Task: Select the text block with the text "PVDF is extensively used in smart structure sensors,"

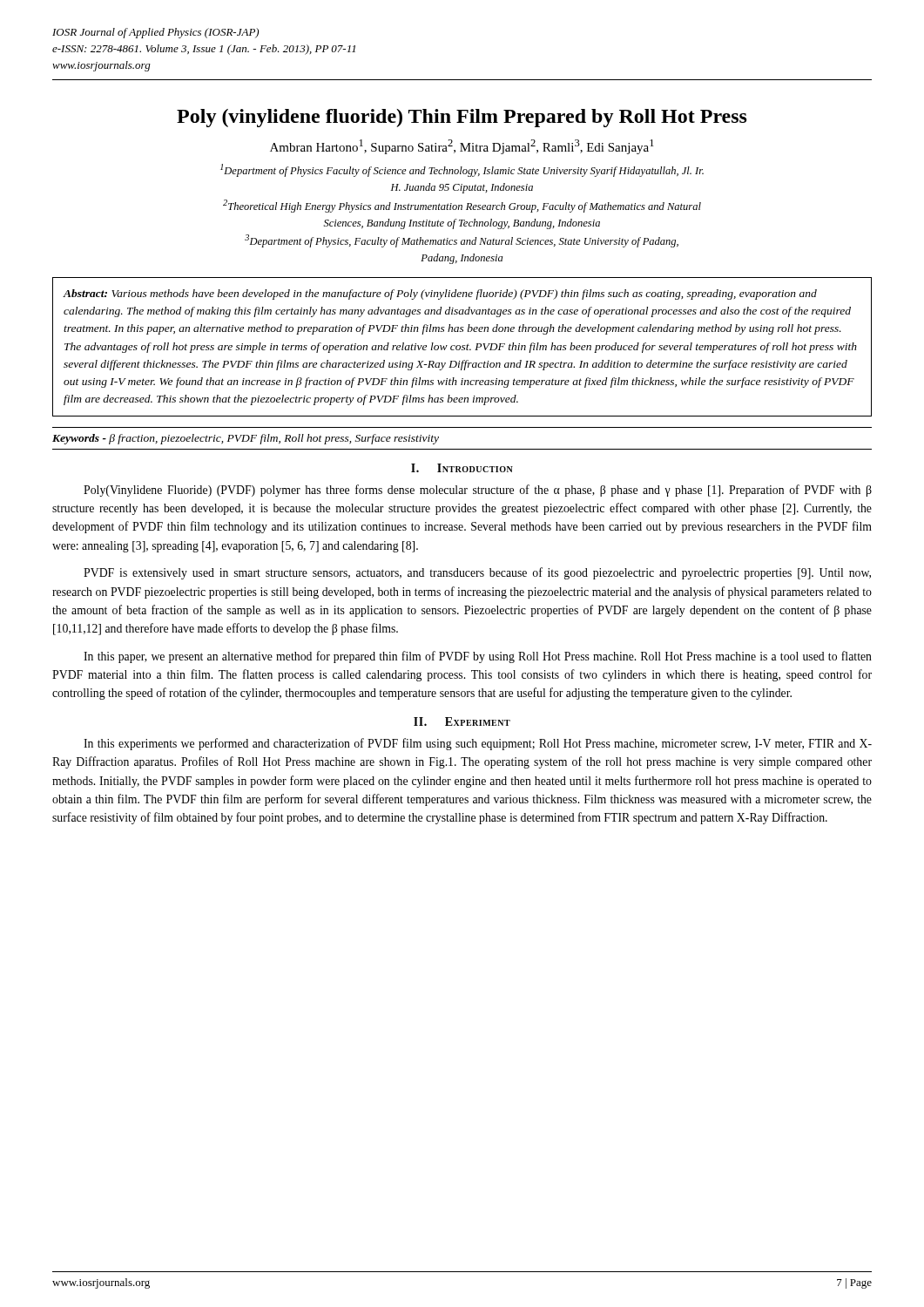Action: pos(462,601)
